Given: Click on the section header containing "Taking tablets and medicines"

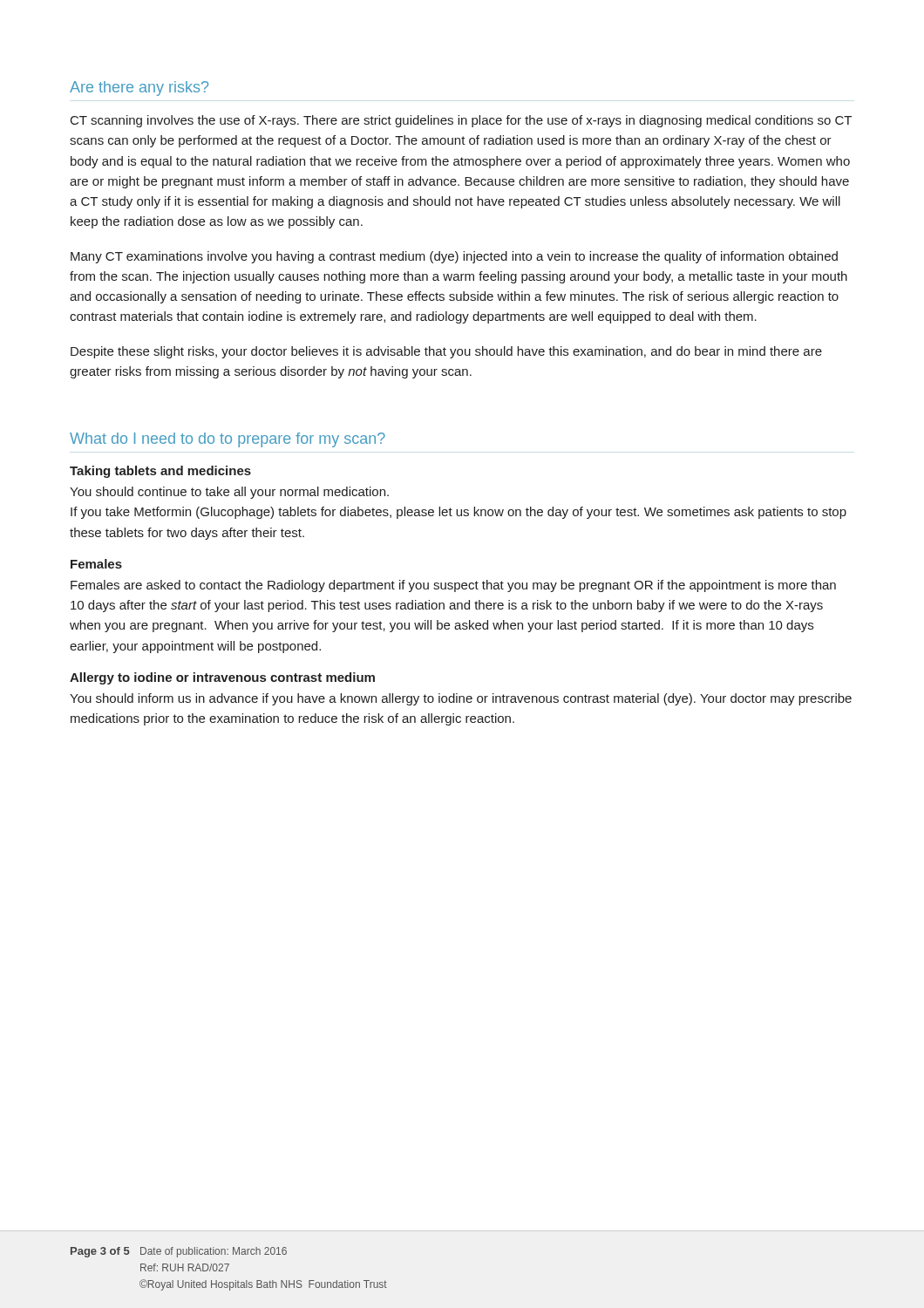Looking at the screenshot, I should pyautogui.click(x=160, y=470).
